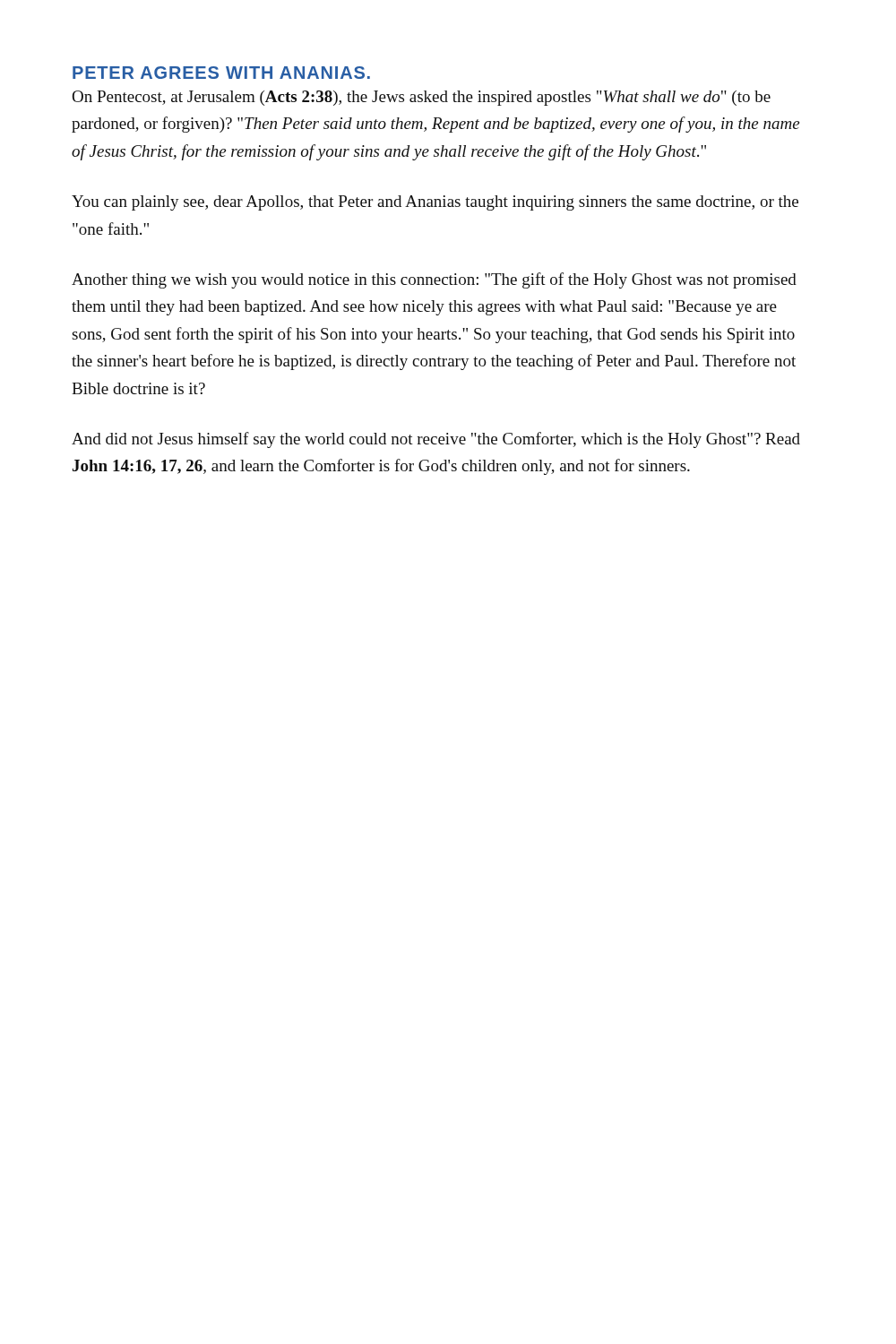Point to the block starting "On Pentecost, at Jerusalem (Acts 2:38),"

(436, 124)
